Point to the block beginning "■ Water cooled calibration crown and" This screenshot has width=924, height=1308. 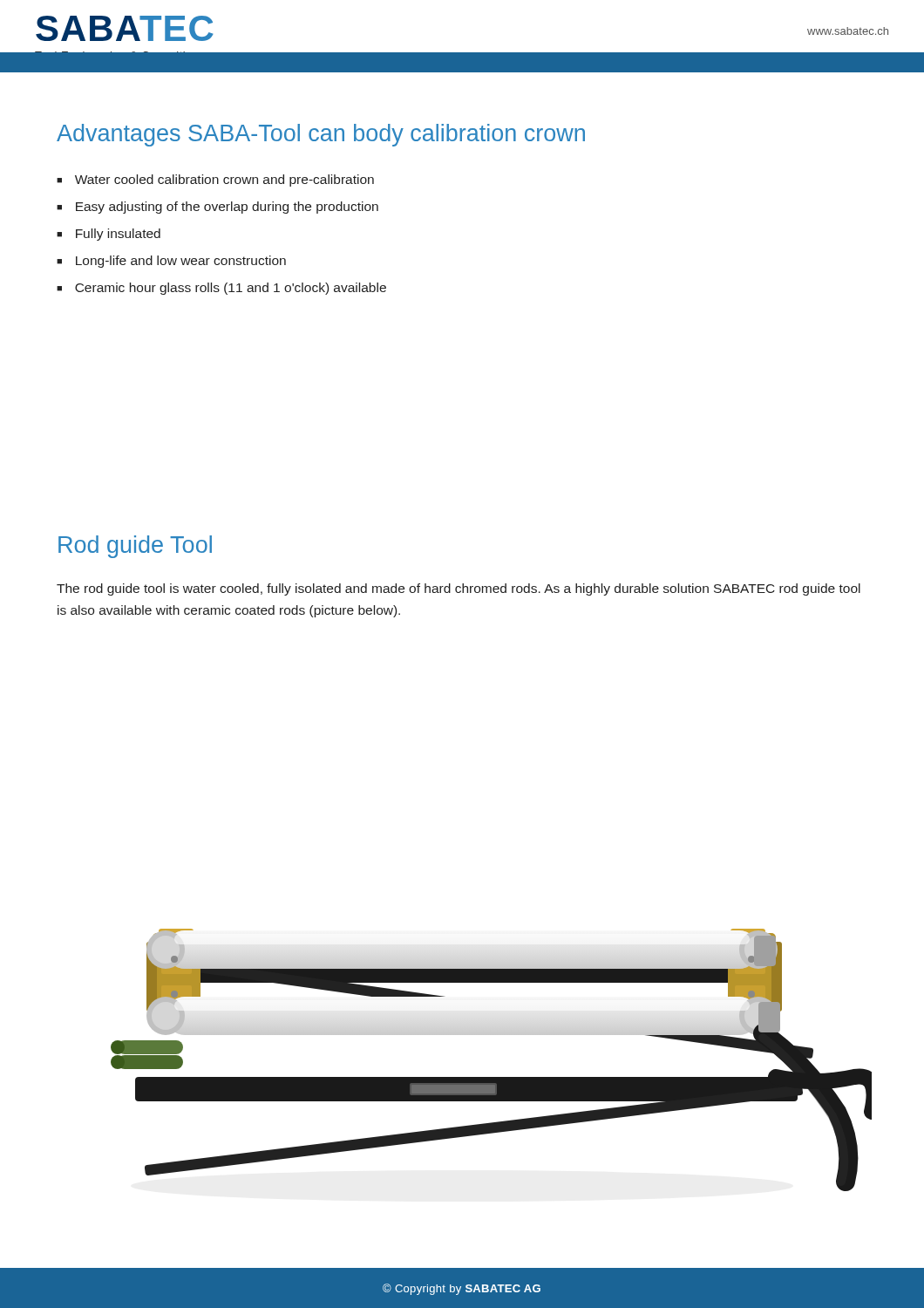tap(216, 180)
